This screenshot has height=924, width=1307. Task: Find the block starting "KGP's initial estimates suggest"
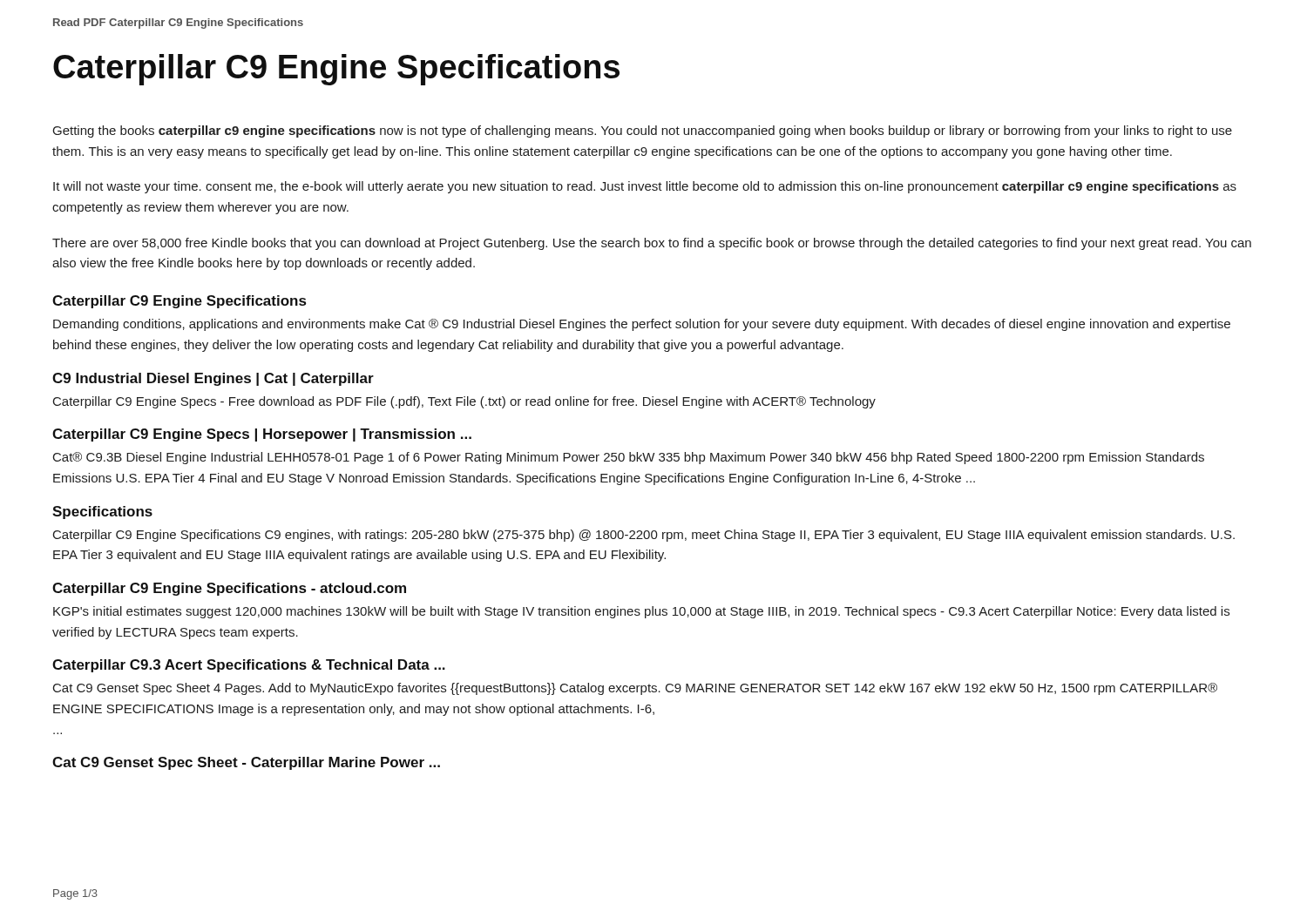pos(641,621)
